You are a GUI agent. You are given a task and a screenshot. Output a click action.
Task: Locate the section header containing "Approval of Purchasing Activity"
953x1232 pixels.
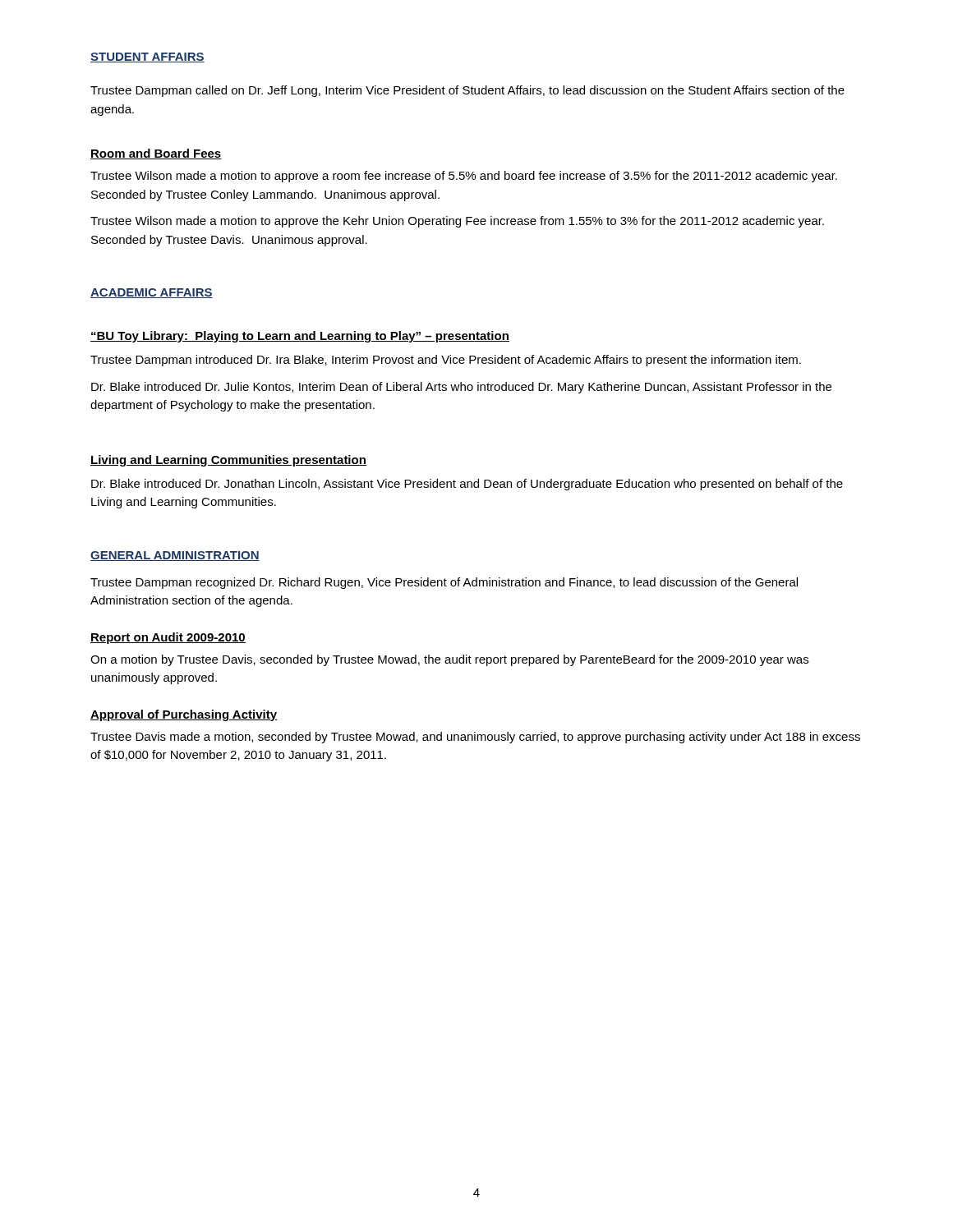click(x=184, y=714)
